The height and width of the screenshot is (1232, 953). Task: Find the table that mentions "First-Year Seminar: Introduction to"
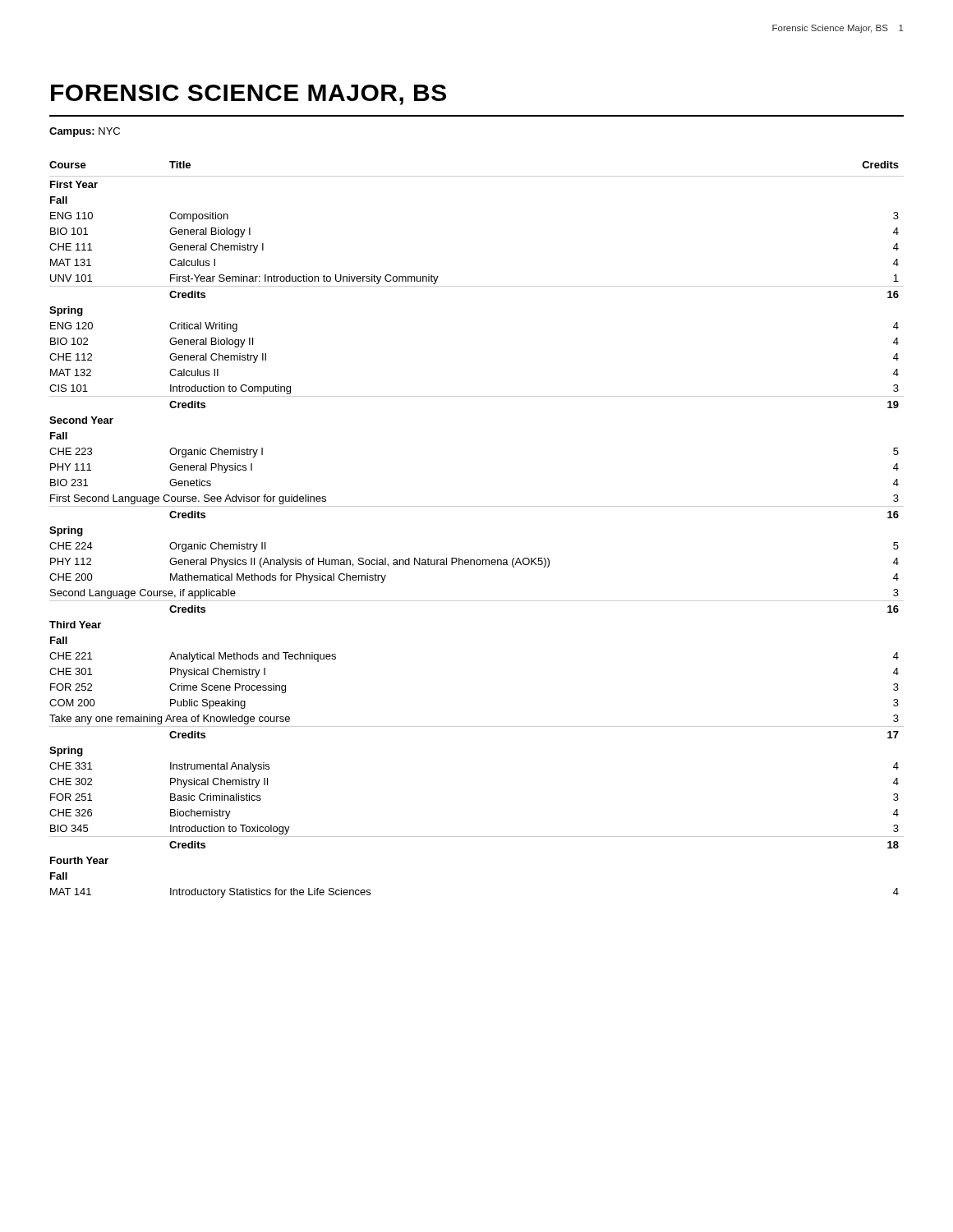[x=476, y=527]
